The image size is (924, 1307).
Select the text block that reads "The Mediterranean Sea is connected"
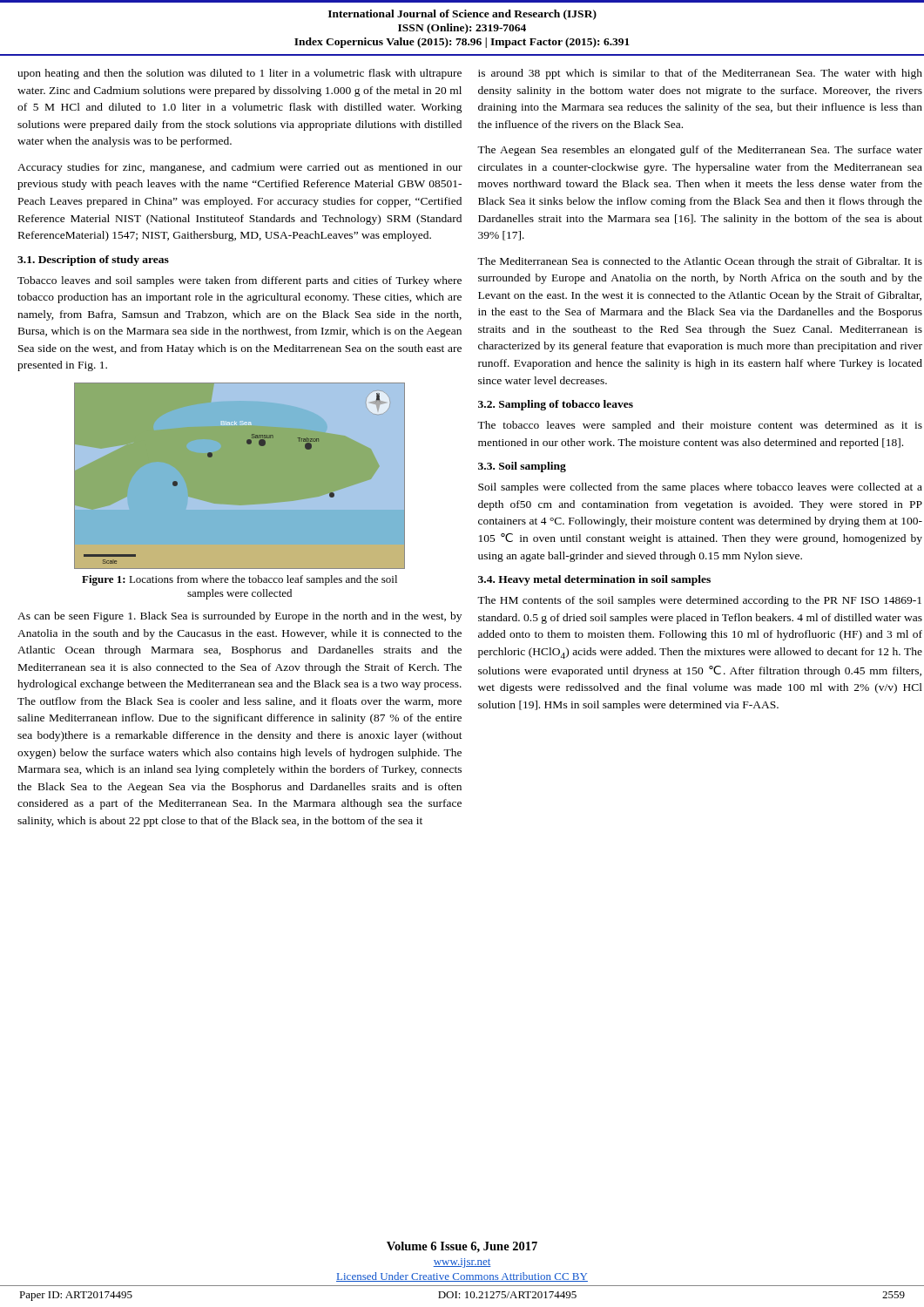pyautogui.click(x=700, y=321)
